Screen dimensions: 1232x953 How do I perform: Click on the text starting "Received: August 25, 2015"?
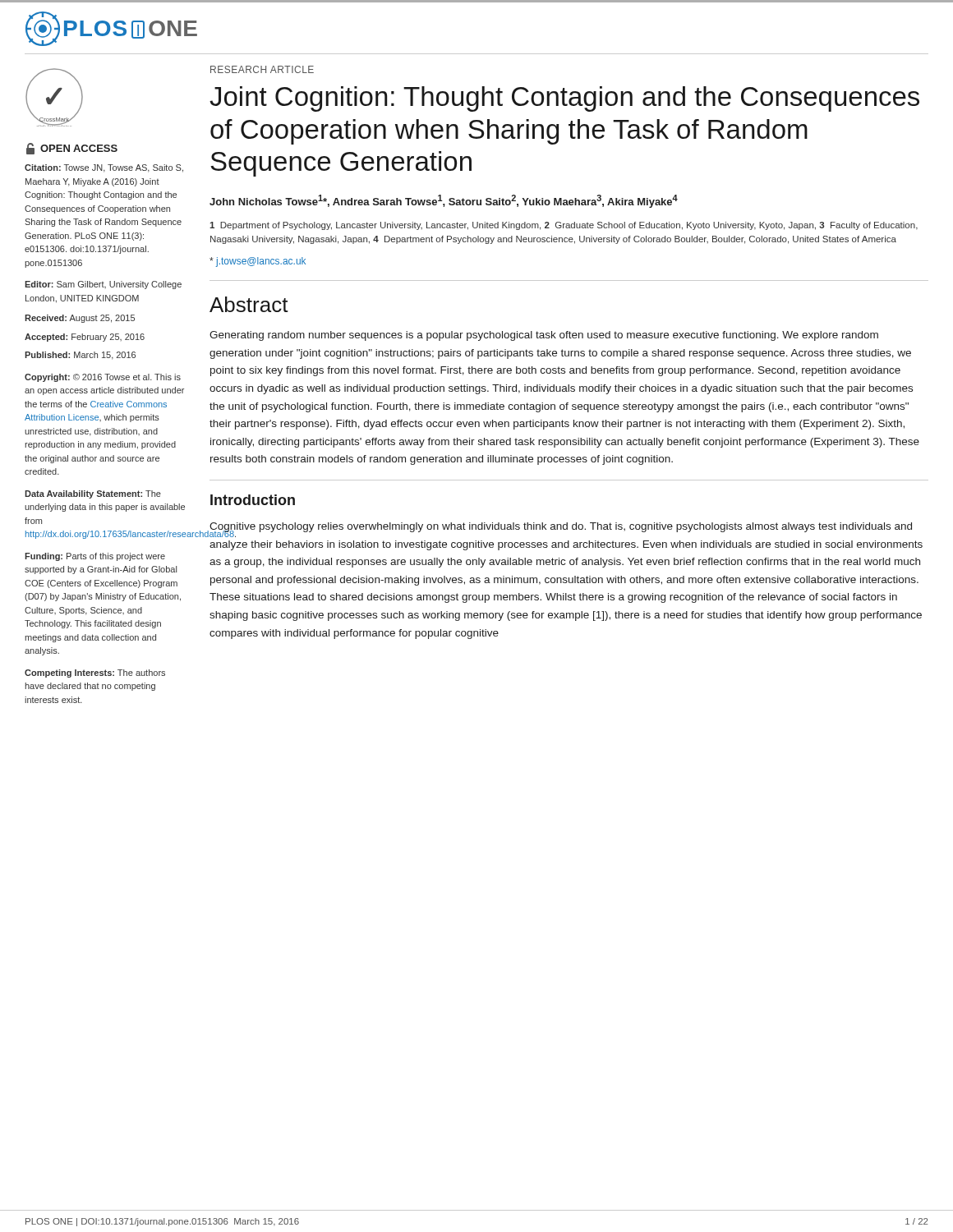(80, 318)
